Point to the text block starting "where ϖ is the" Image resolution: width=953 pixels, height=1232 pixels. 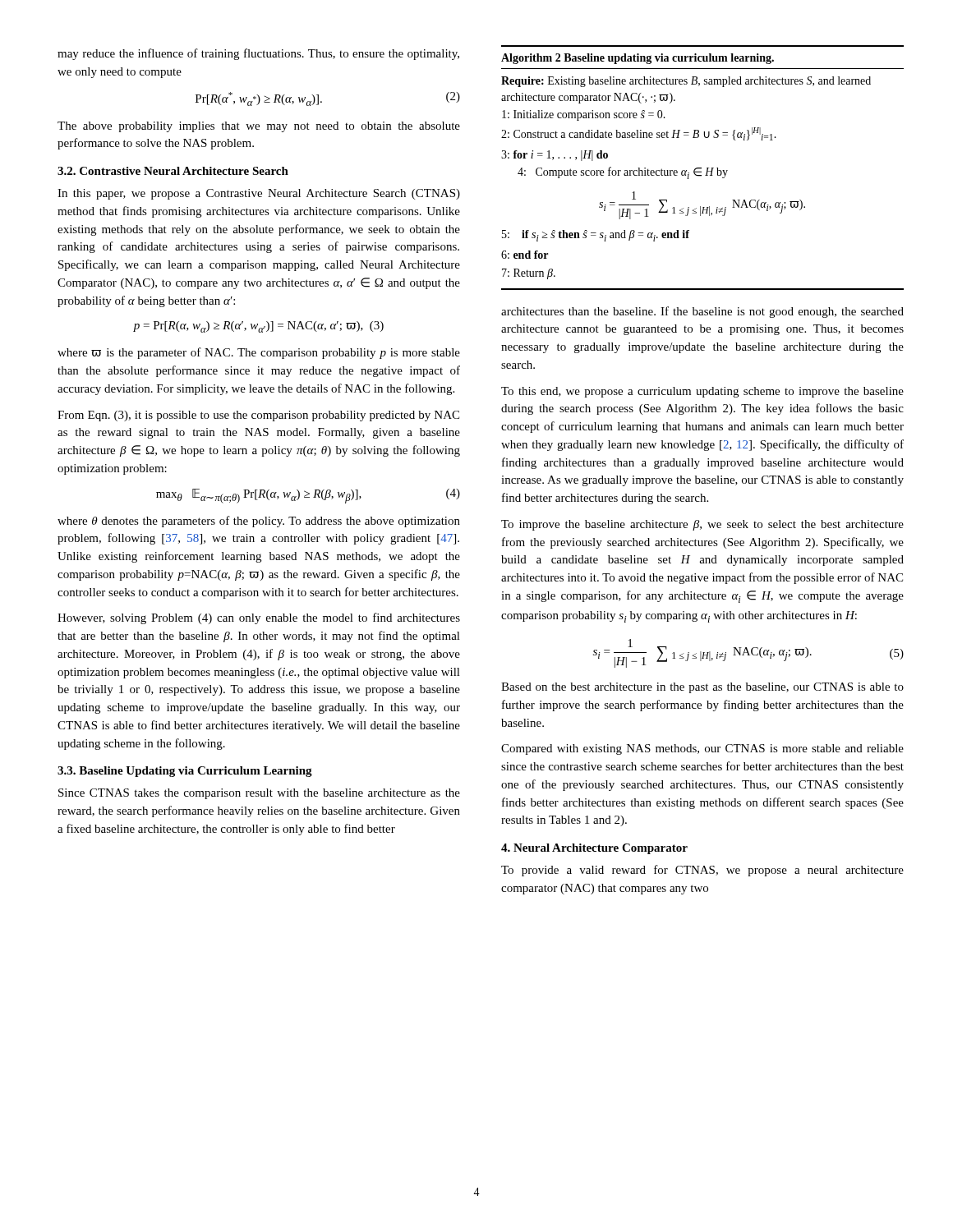click(259, 371)
